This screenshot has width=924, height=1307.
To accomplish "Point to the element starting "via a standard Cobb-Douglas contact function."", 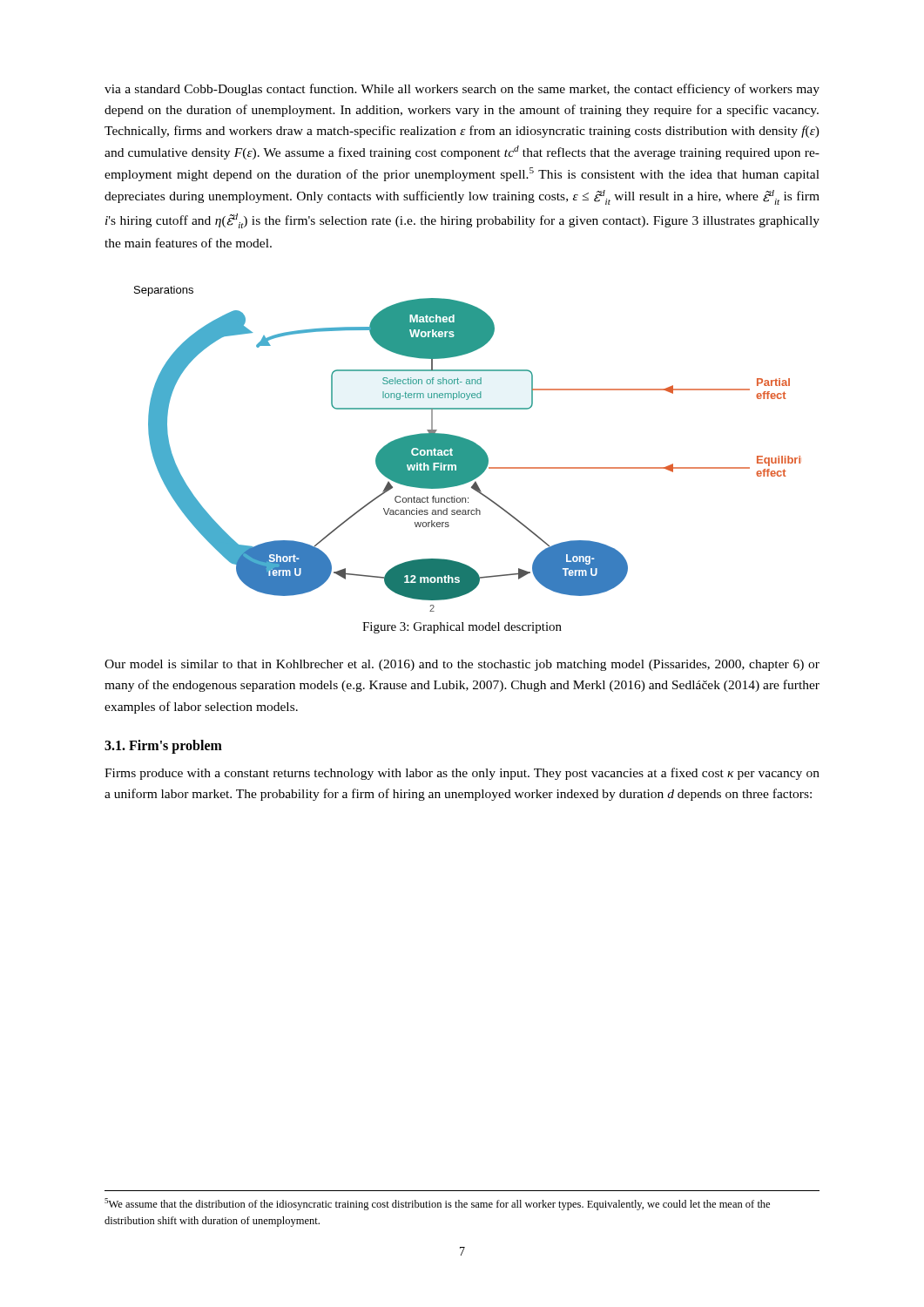I will pos(462,166).
